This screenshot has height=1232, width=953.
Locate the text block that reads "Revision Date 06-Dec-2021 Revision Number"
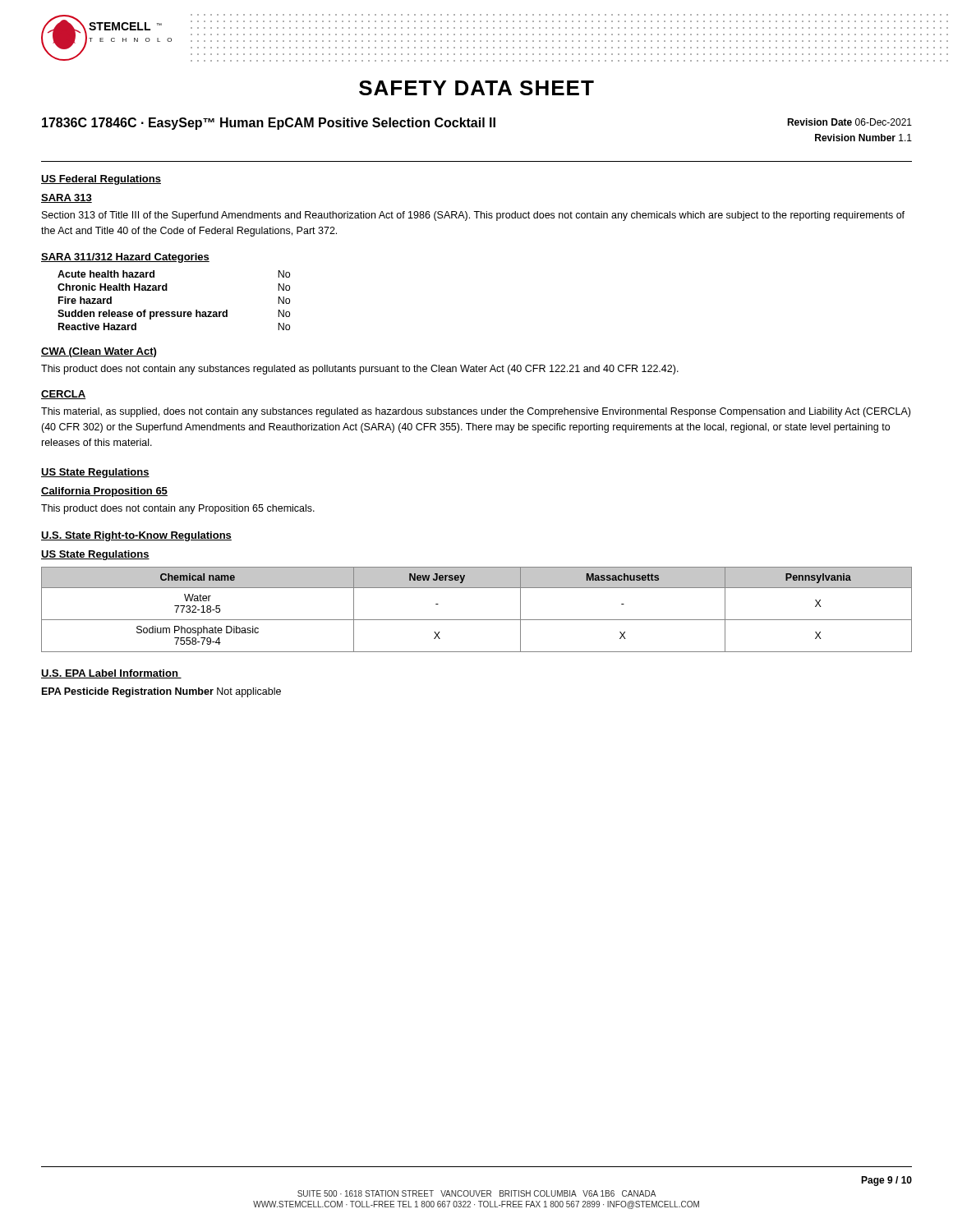[x=849, y=131]
